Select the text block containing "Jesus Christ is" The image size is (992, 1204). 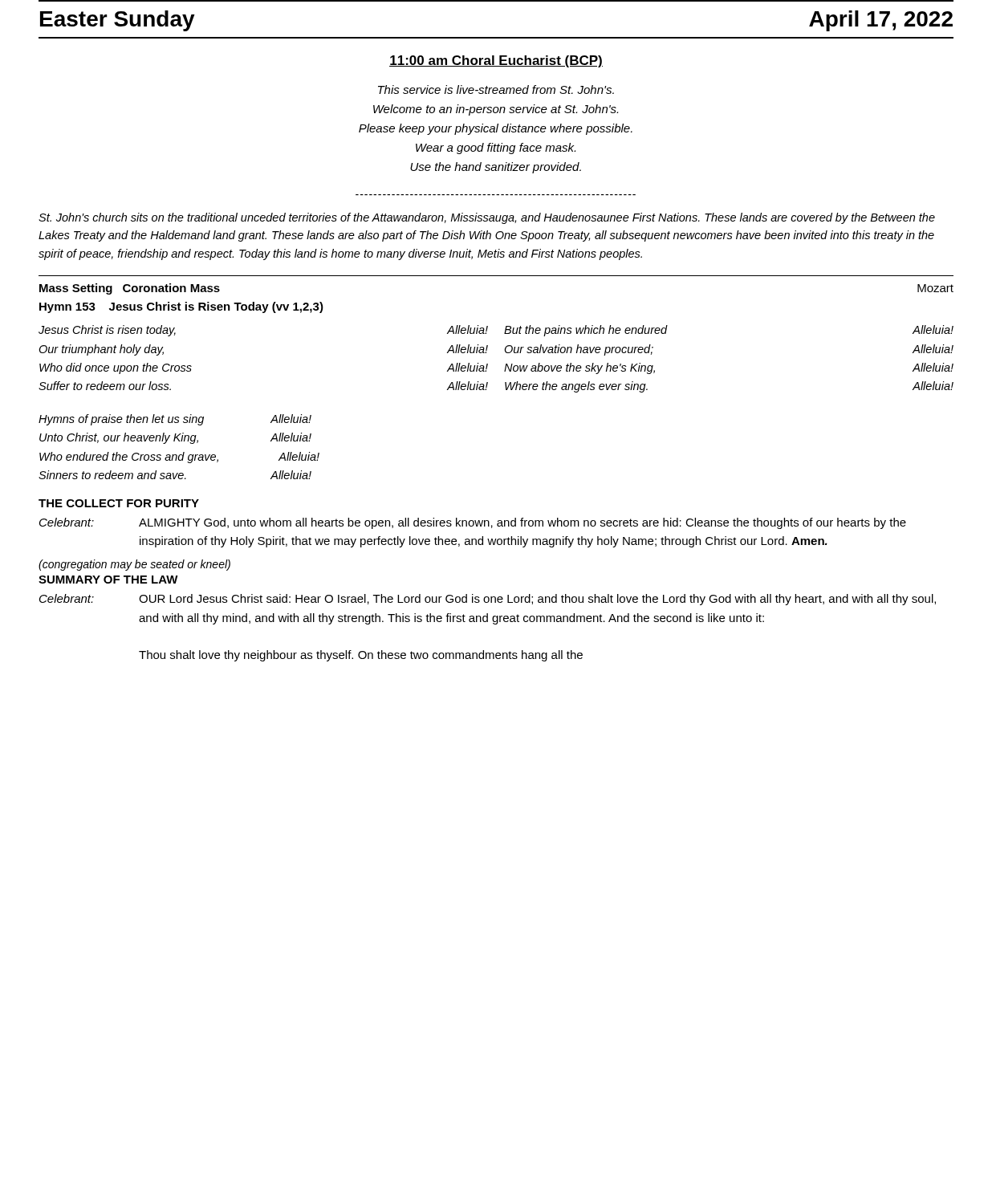click(x=110, y=330)
